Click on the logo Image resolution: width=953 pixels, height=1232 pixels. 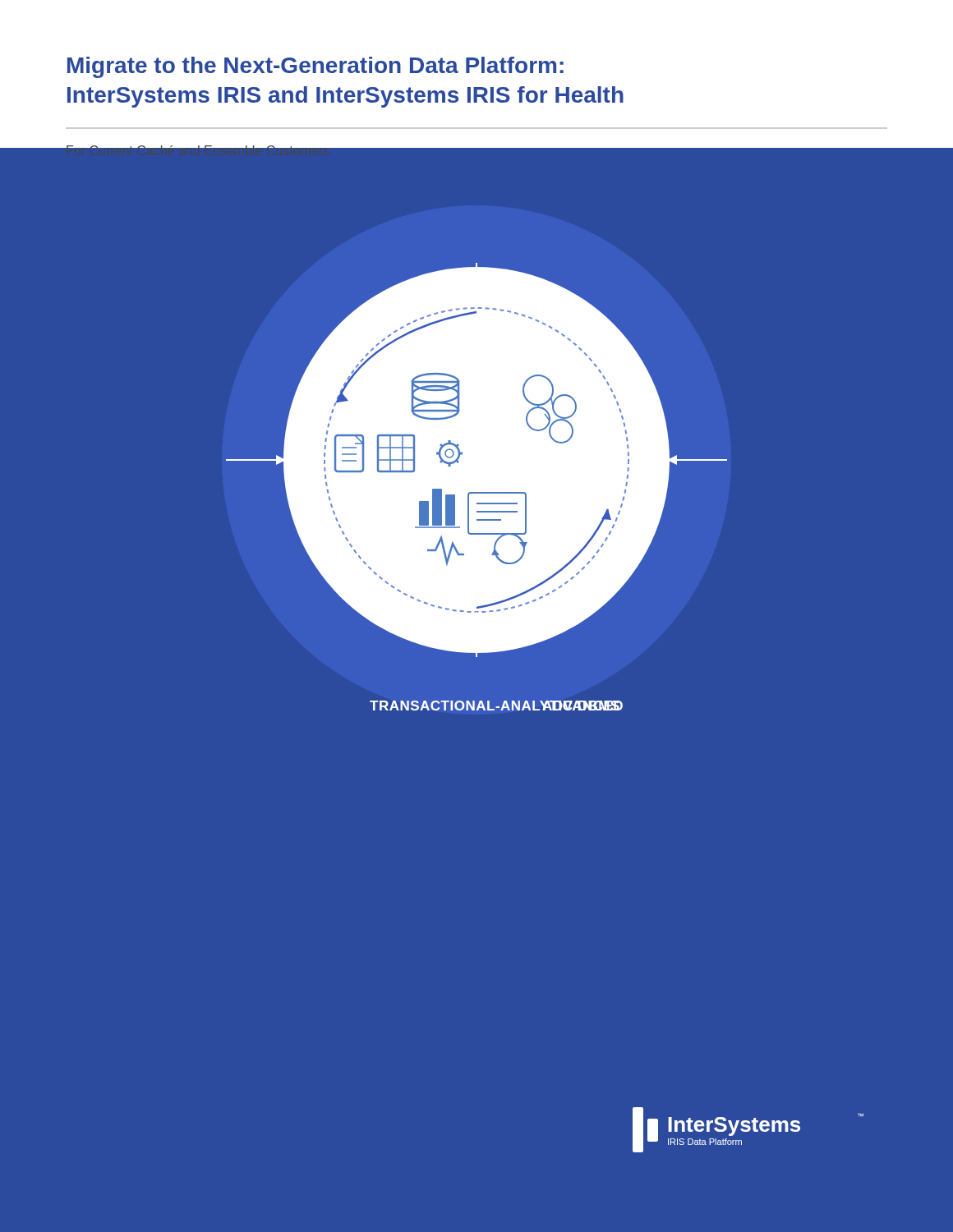tap(748, 1133)
